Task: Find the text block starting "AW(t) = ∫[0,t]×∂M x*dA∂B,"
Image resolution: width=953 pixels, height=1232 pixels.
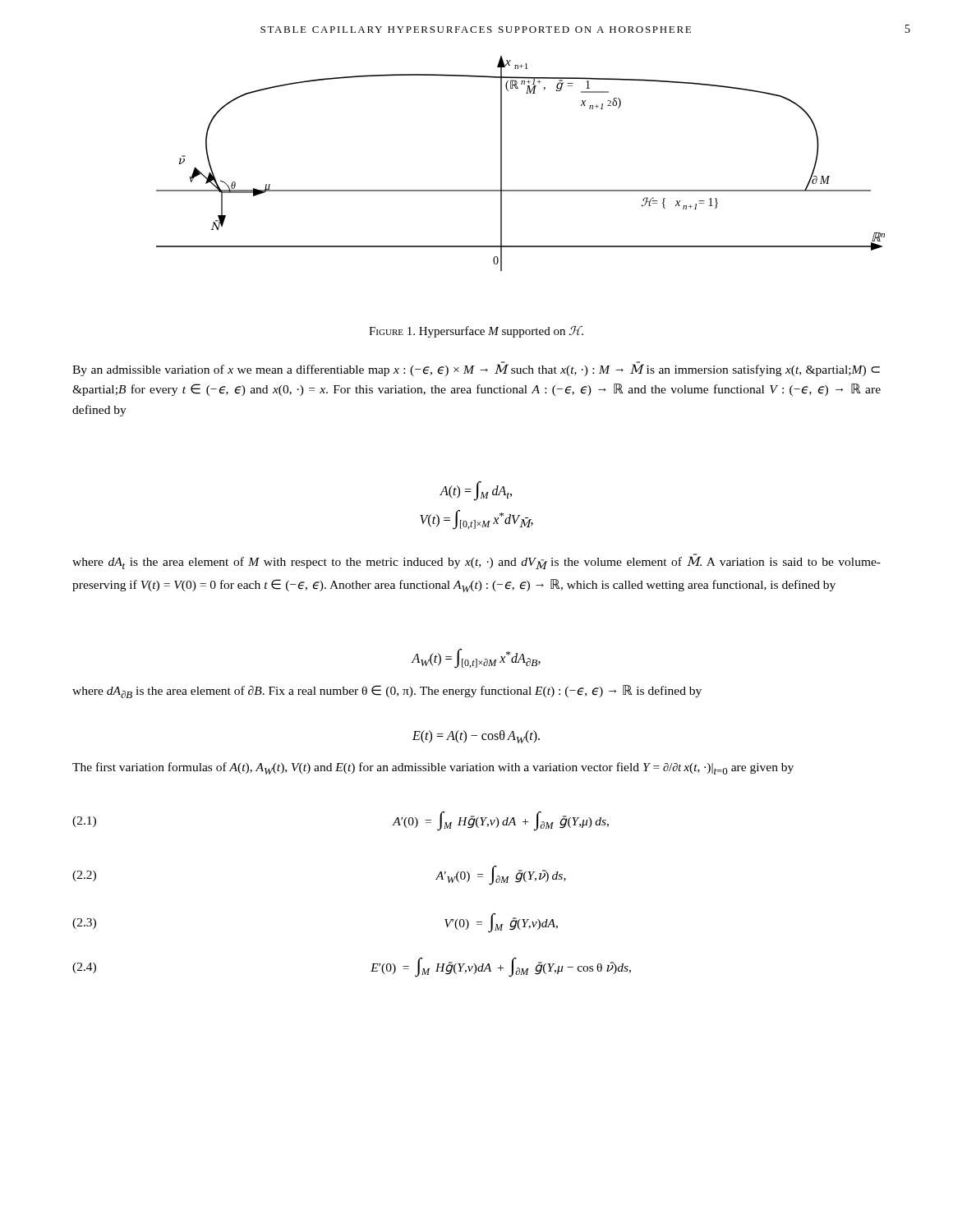Action: point(476,657)
